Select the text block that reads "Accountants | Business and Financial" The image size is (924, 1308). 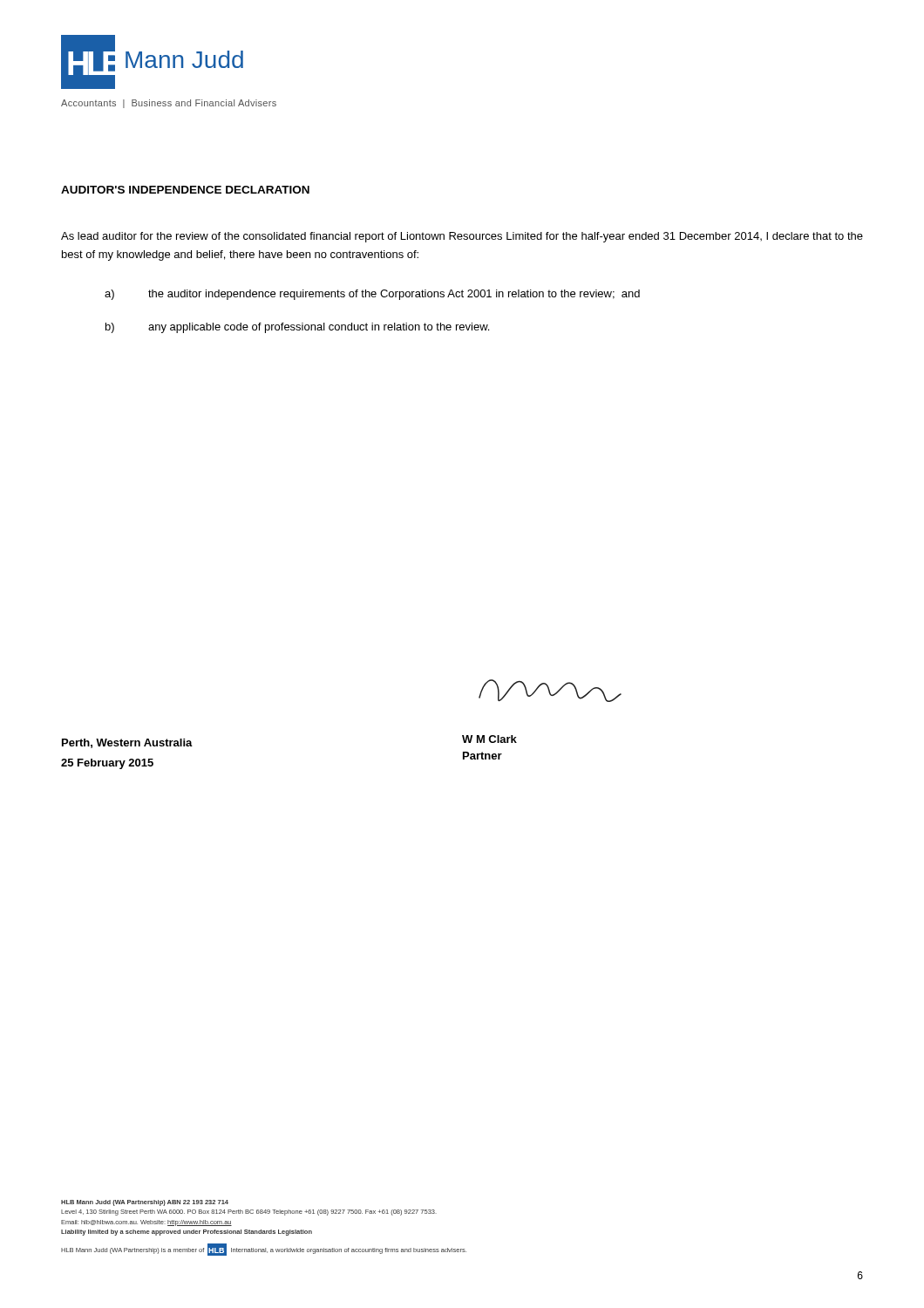point(169,103)
